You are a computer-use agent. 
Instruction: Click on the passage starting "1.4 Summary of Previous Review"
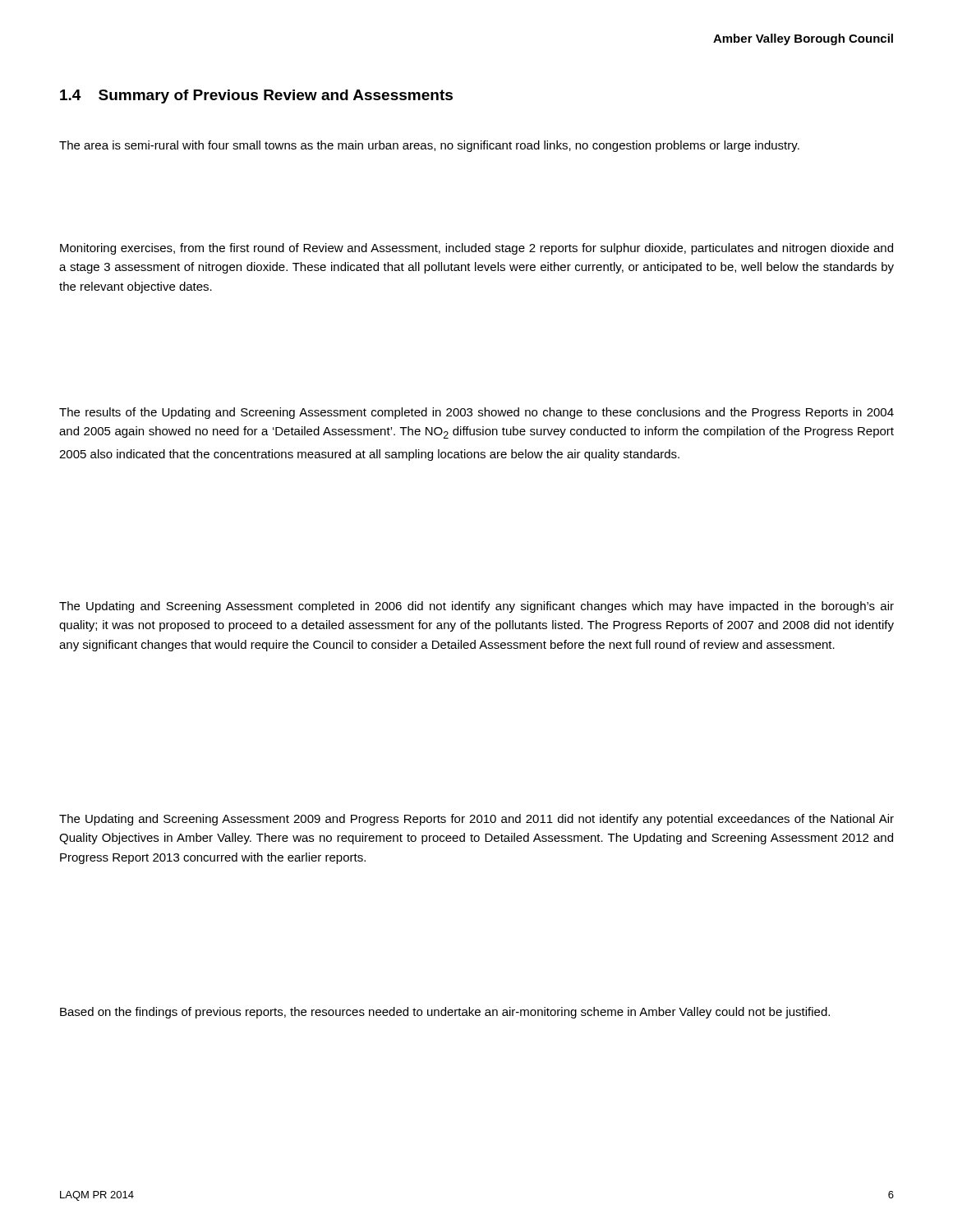[256, 95]
